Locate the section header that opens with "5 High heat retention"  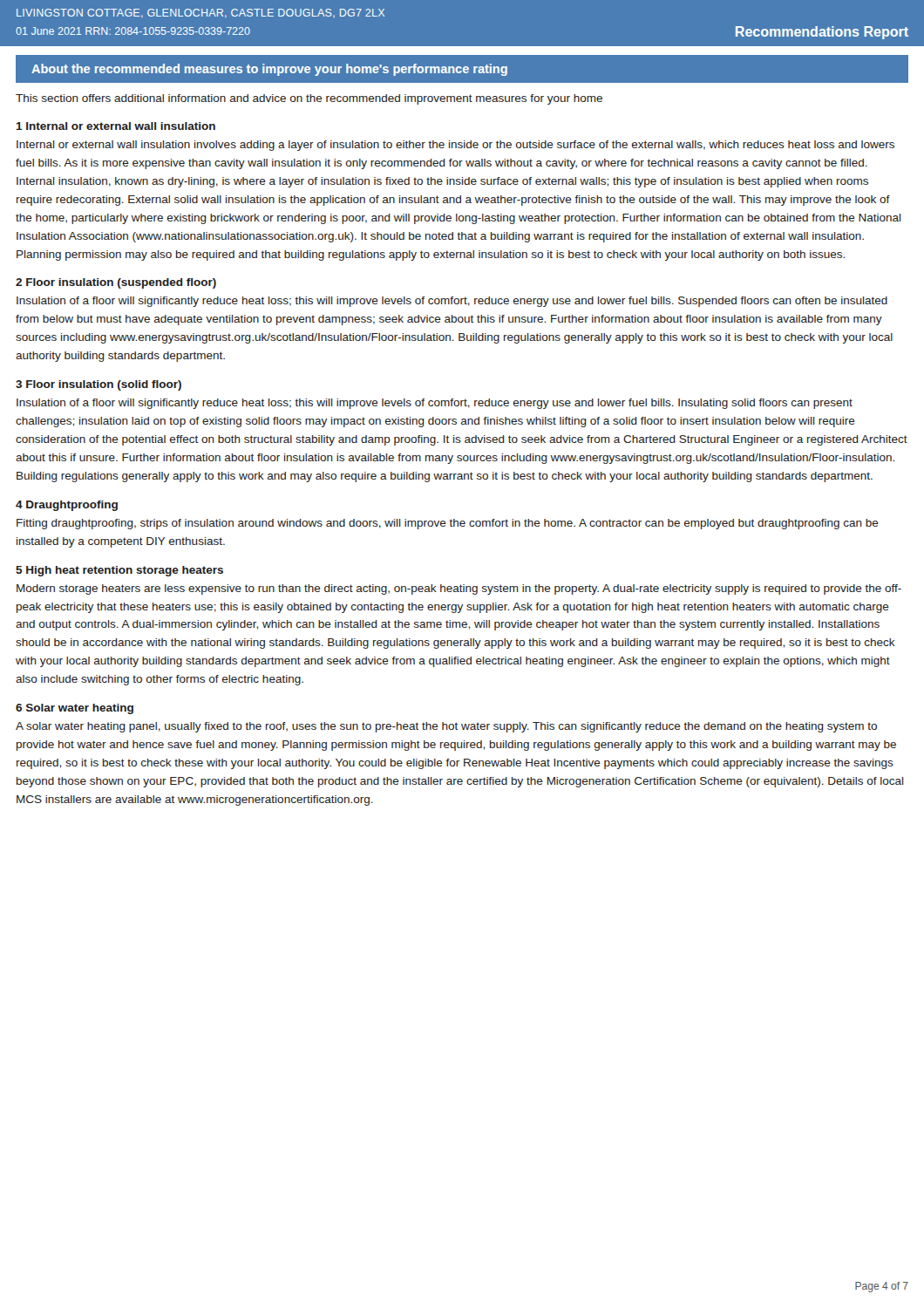tap(120, 570)
